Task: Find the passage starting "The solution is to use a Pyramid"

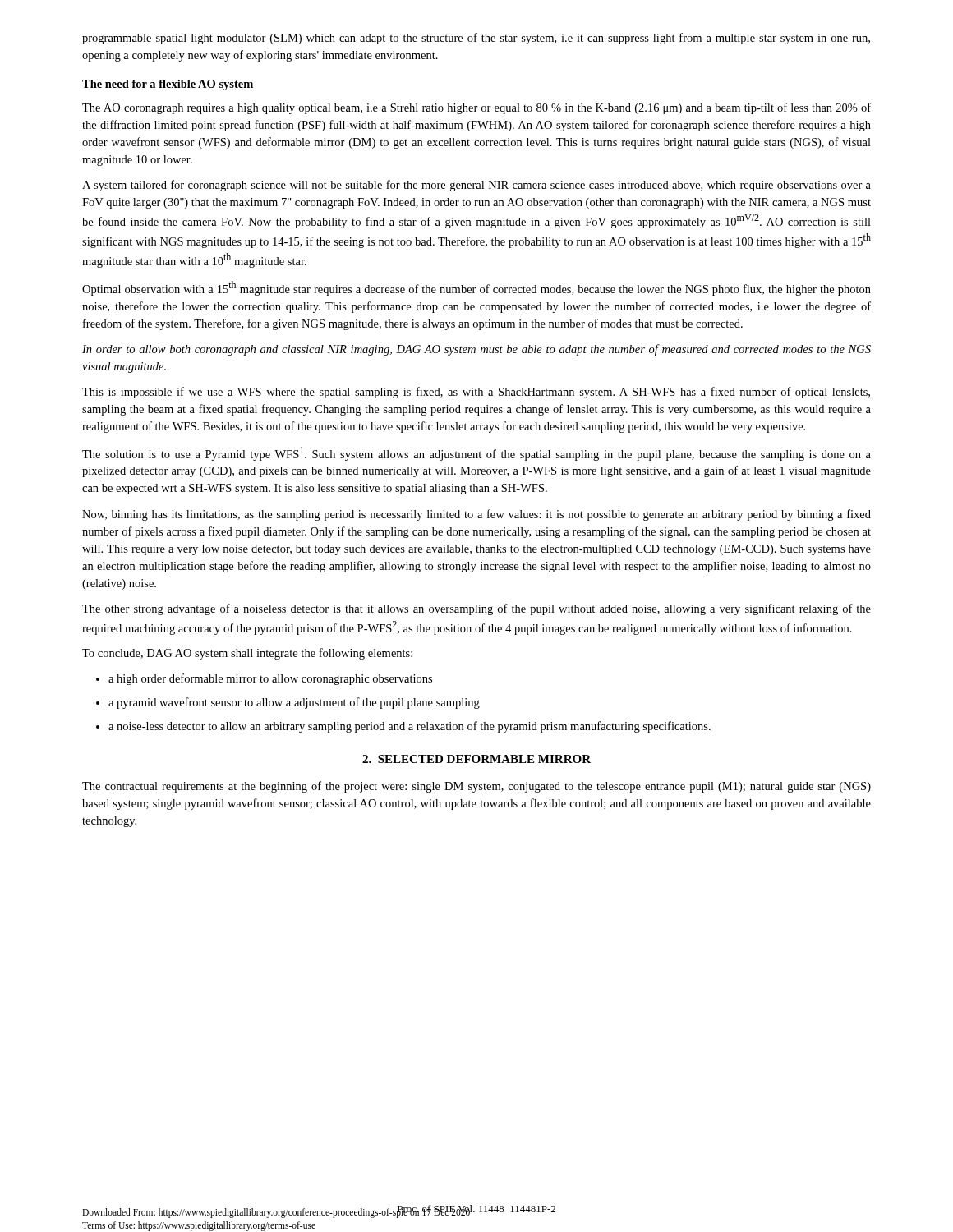Action: point(476,470)
